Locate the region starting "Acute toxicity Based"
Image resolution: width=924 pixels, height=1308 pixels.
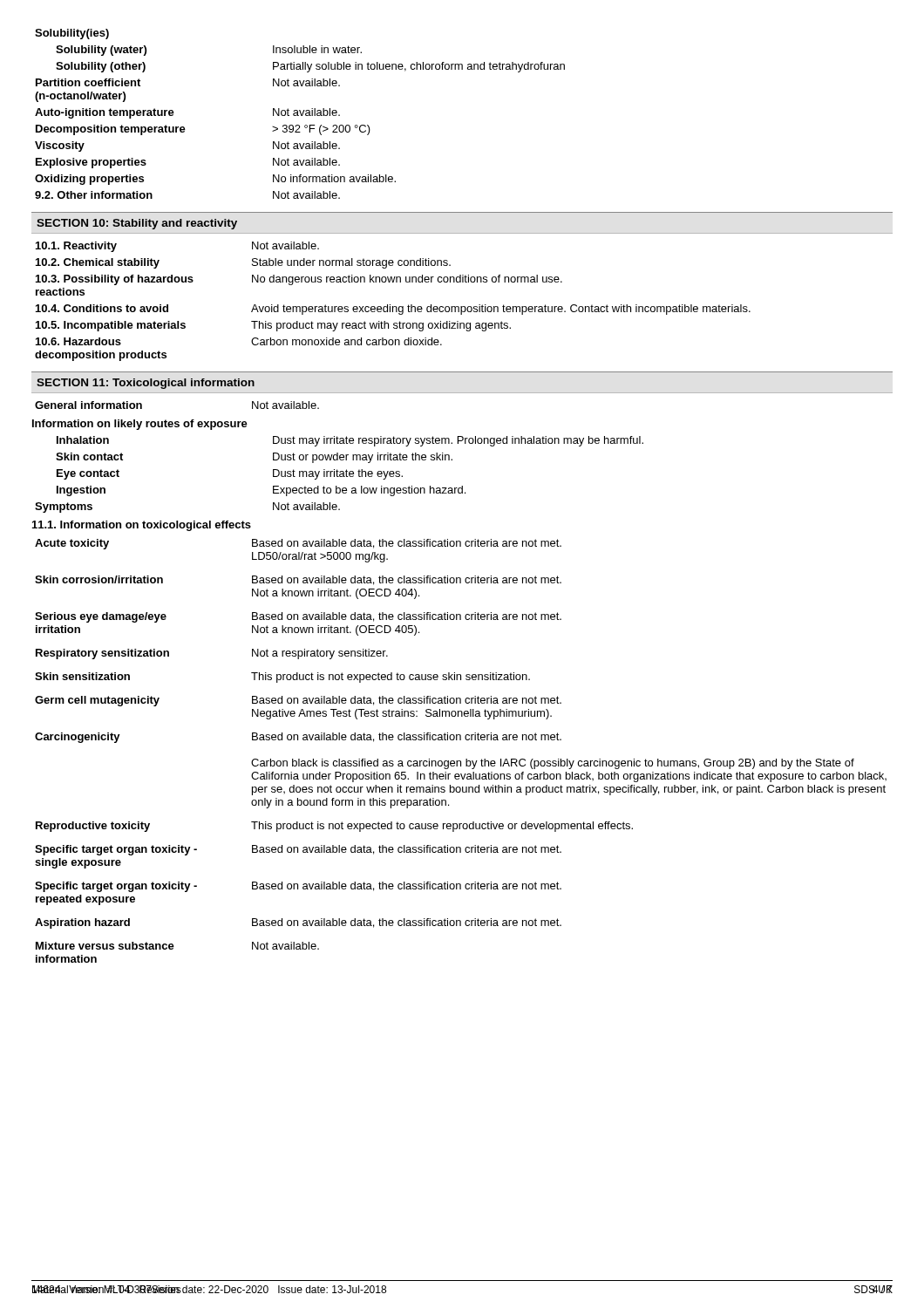point(462,751)
